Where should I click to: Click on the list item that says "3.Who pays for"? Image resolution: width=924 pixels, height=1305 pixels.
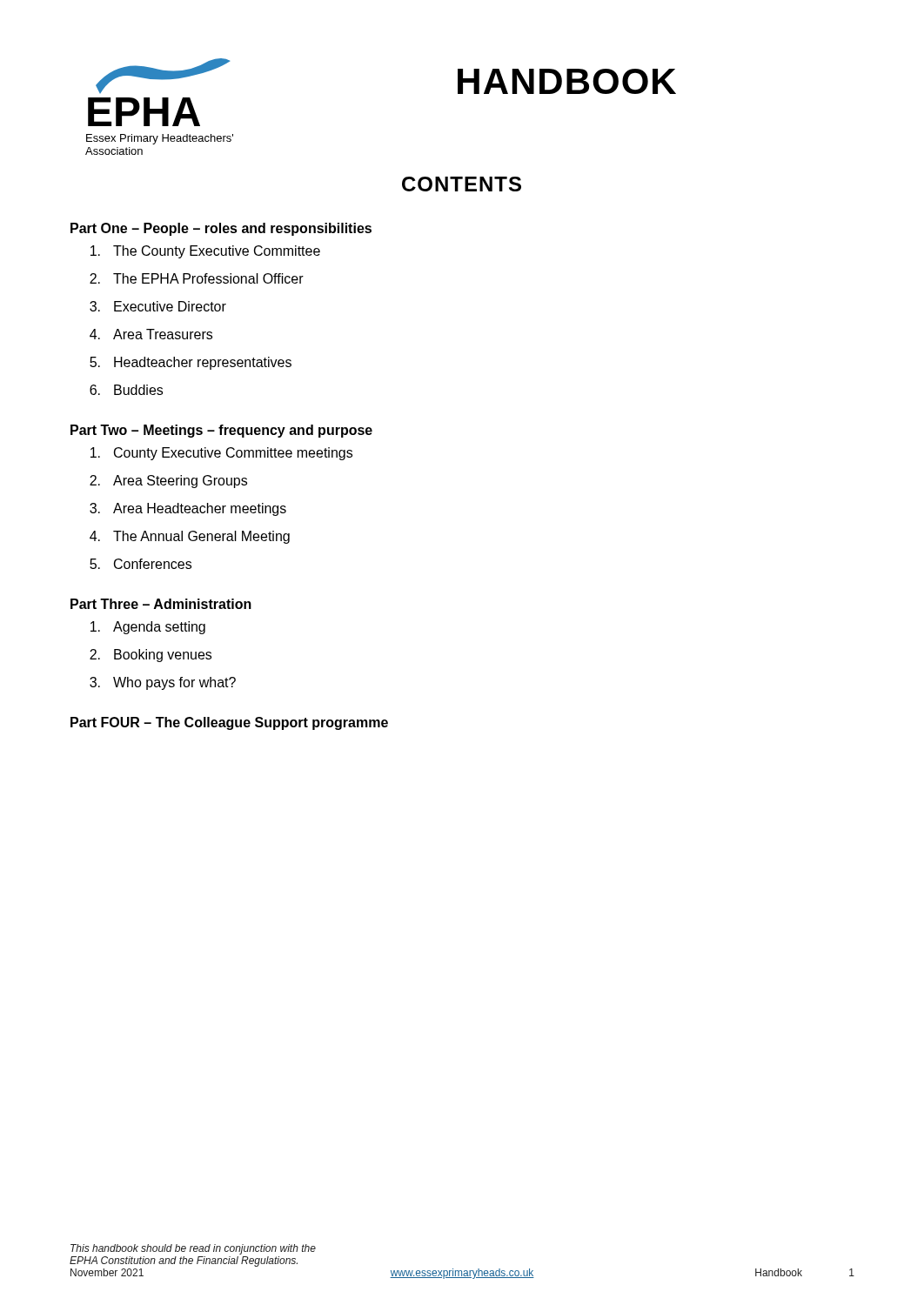[153, 683]
